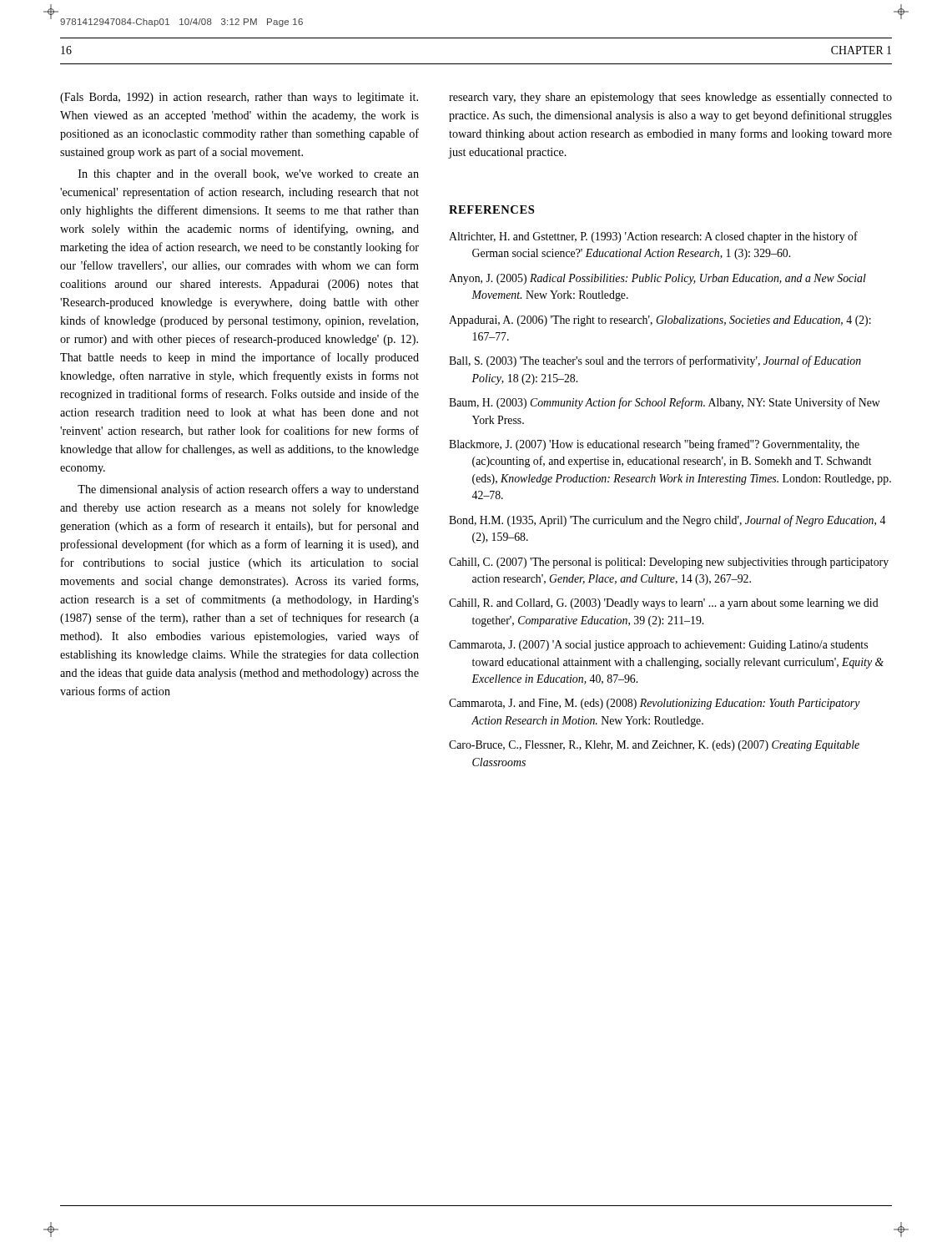The width and height of the screenshot is (952, 1252).
Task: Locate the text block starting "Altrichter, H. and"
Action: pos(670,246)
